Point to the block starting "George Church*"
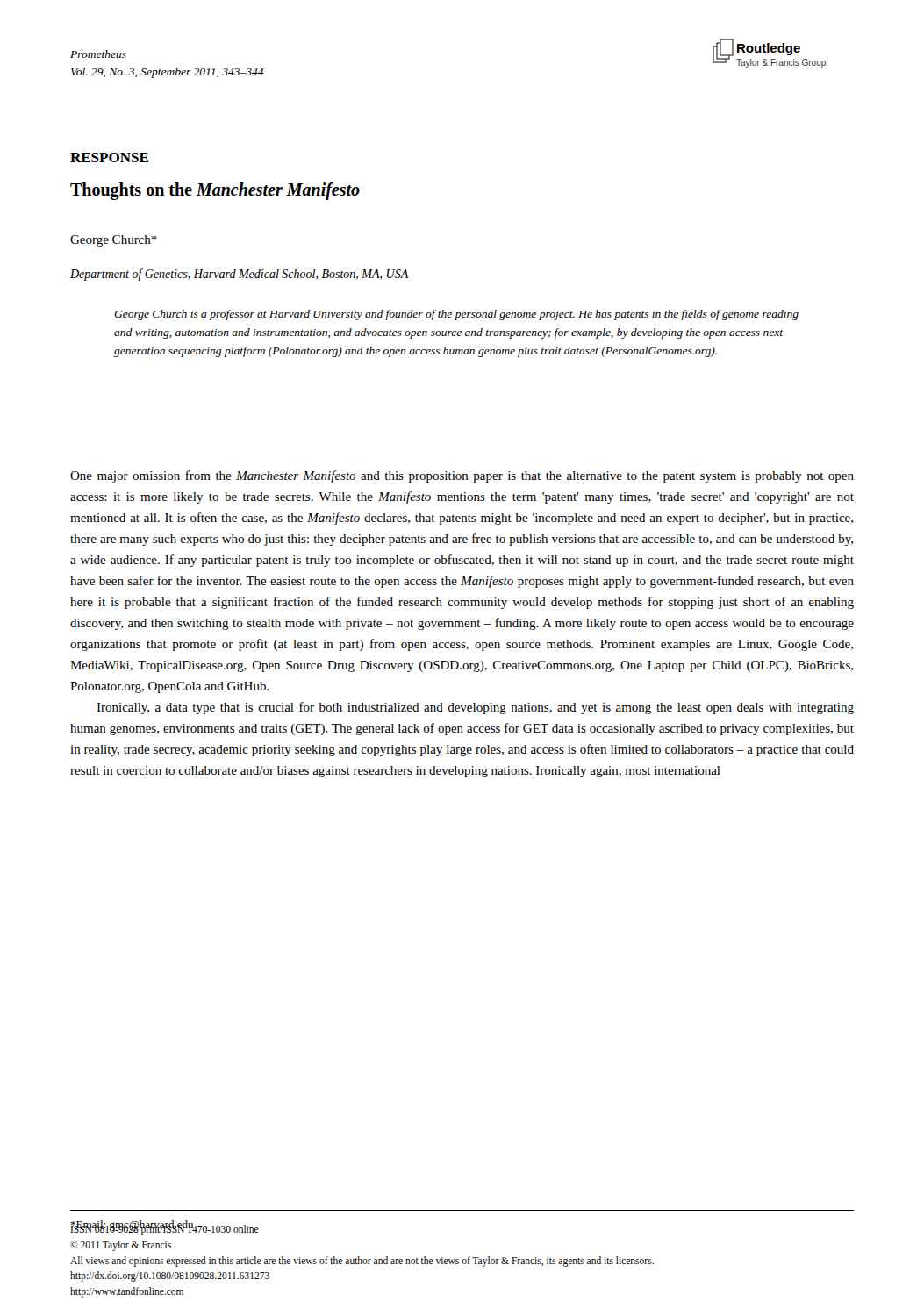Viewport: 924px width, 1316px height. click(114, 240)
